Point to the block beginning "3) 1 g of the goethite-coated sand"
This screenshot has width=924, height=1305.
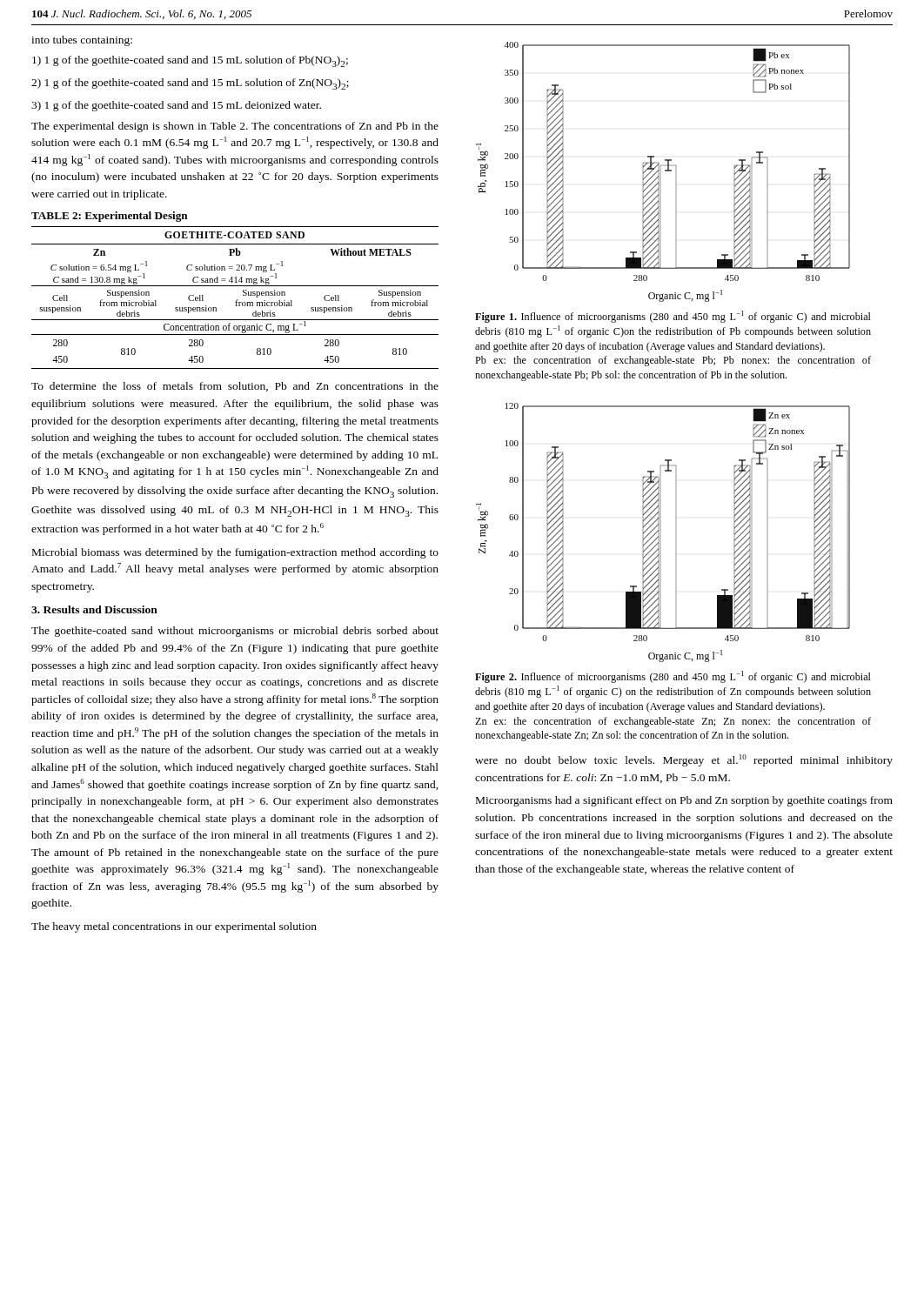pos(177,105)
